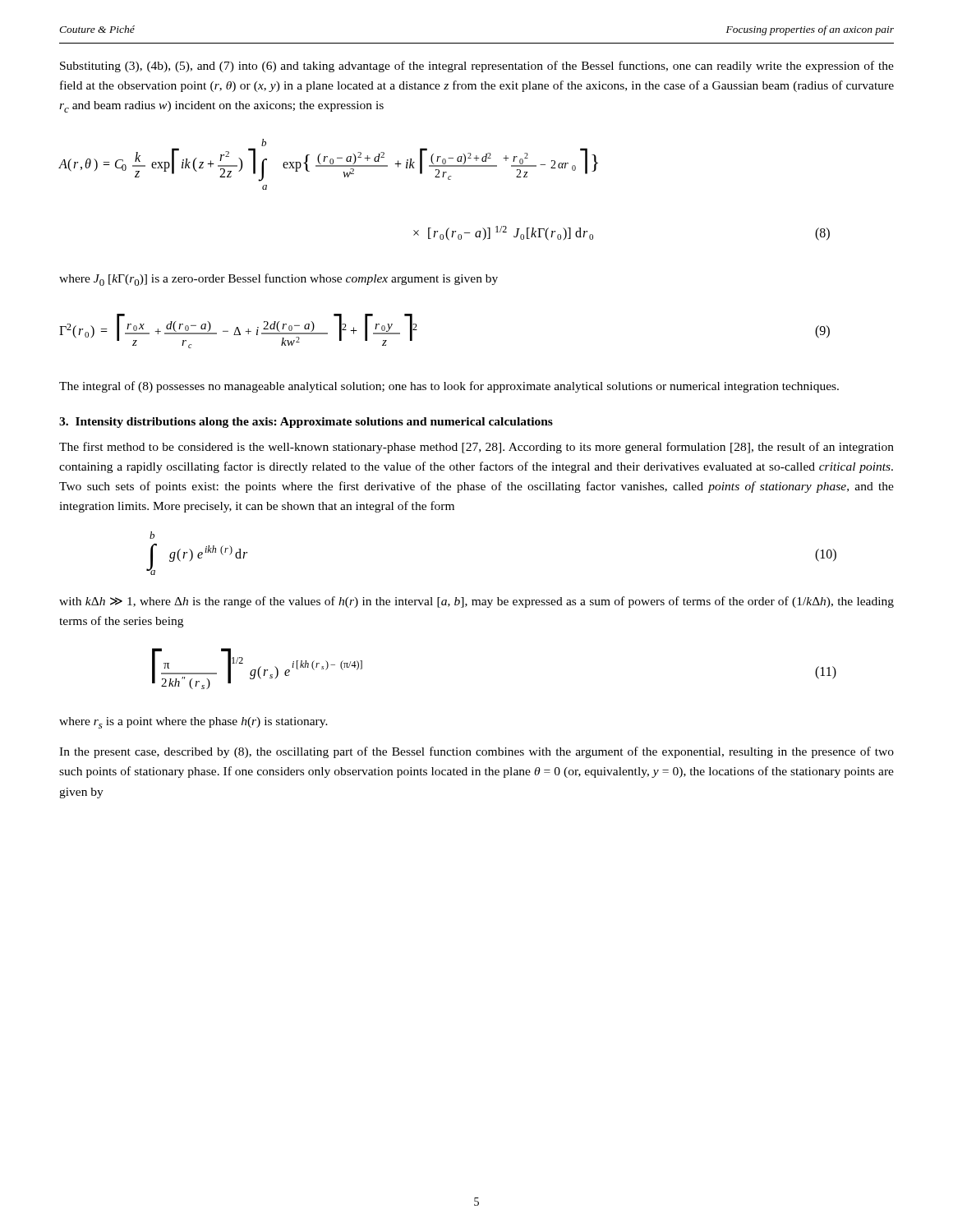Locate the text block starting "with kΔh ≫ 1, where"
The width and height of the screenshot is (953, 1232).
[x=476, y=611]
